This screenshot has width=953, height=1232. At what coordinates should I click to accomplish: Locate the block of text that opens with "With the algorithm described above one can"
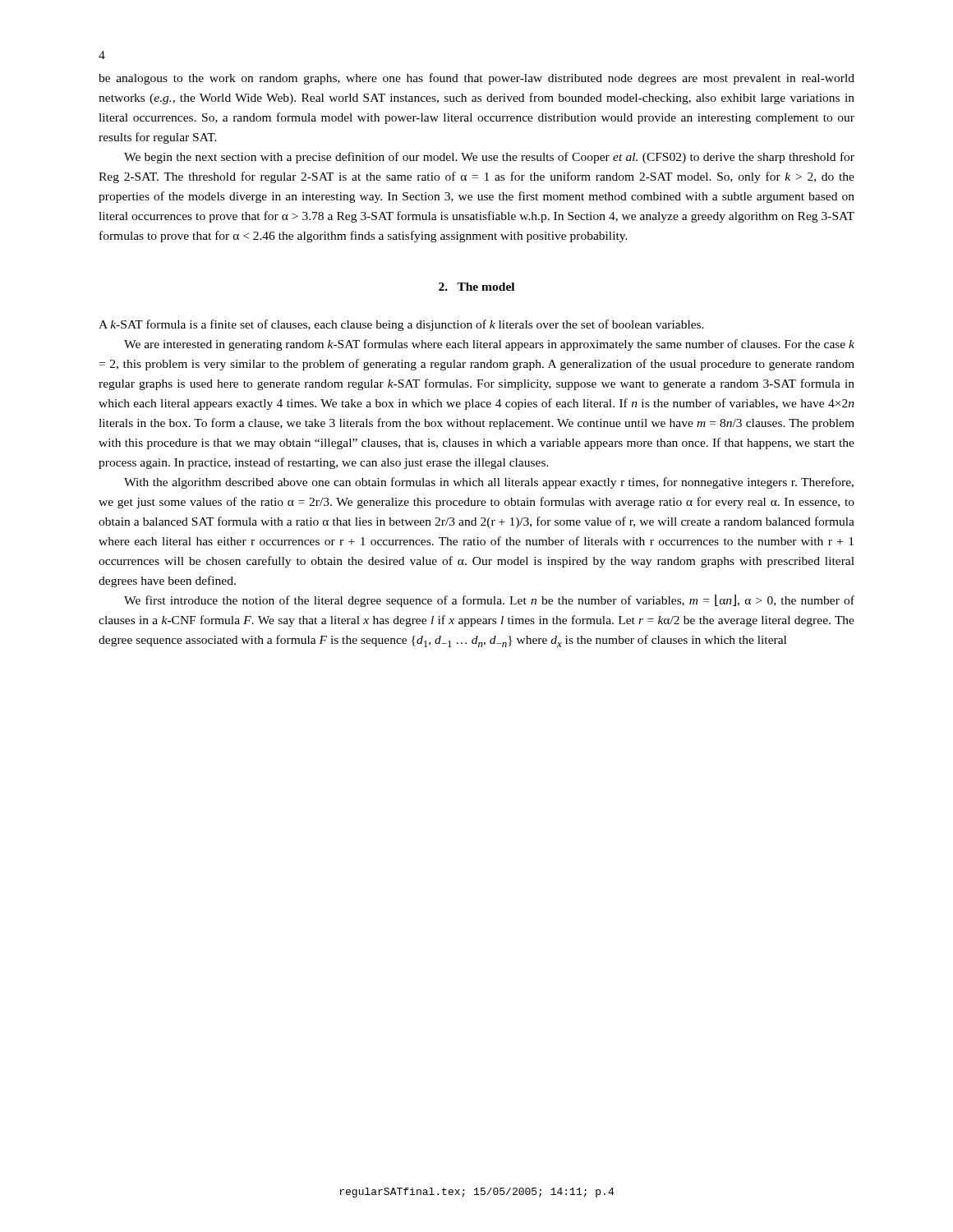476,532
